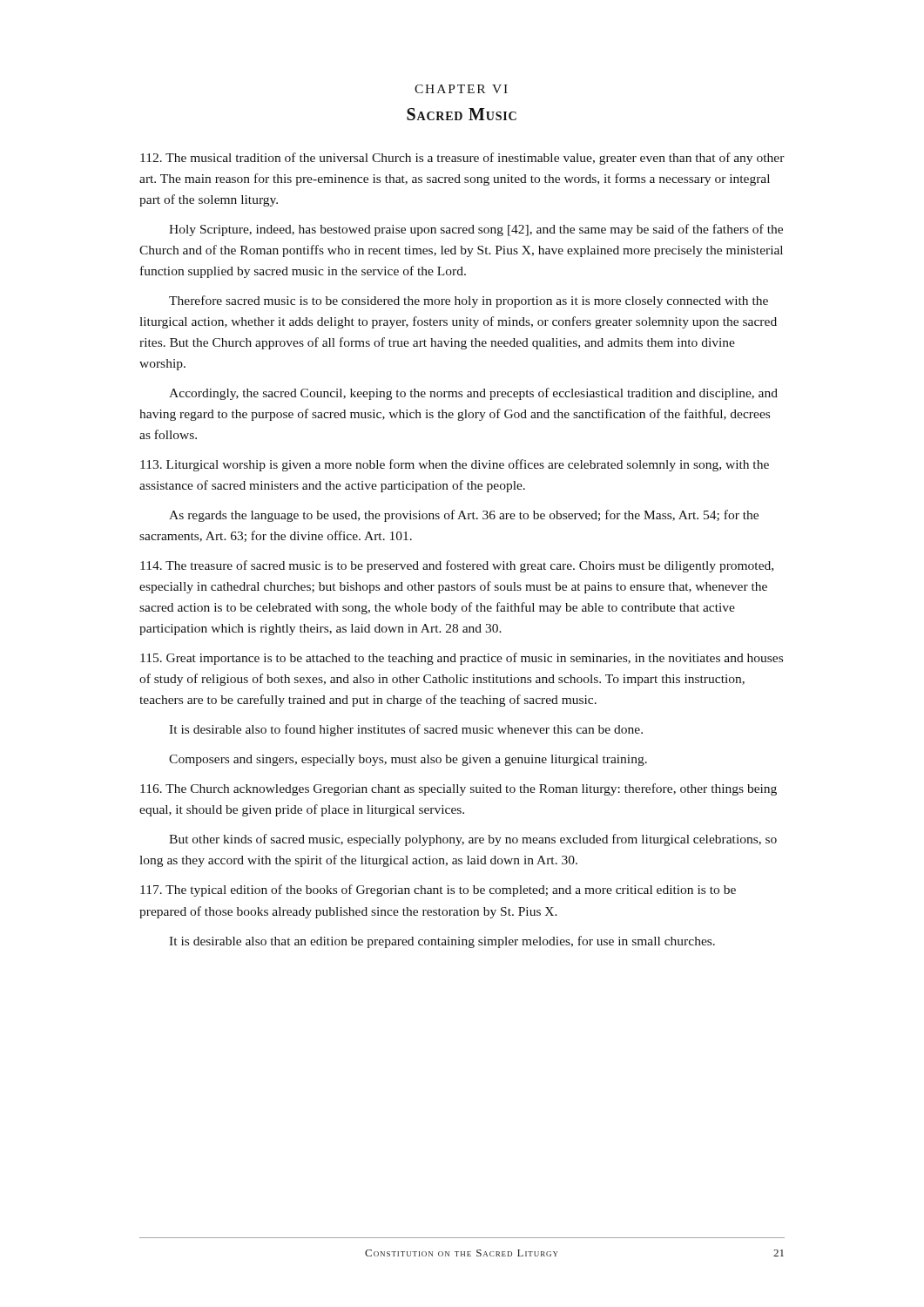Where does it say "Sacred Music"?
This screenshot has height=1307, width=924.
click(462, 114)
